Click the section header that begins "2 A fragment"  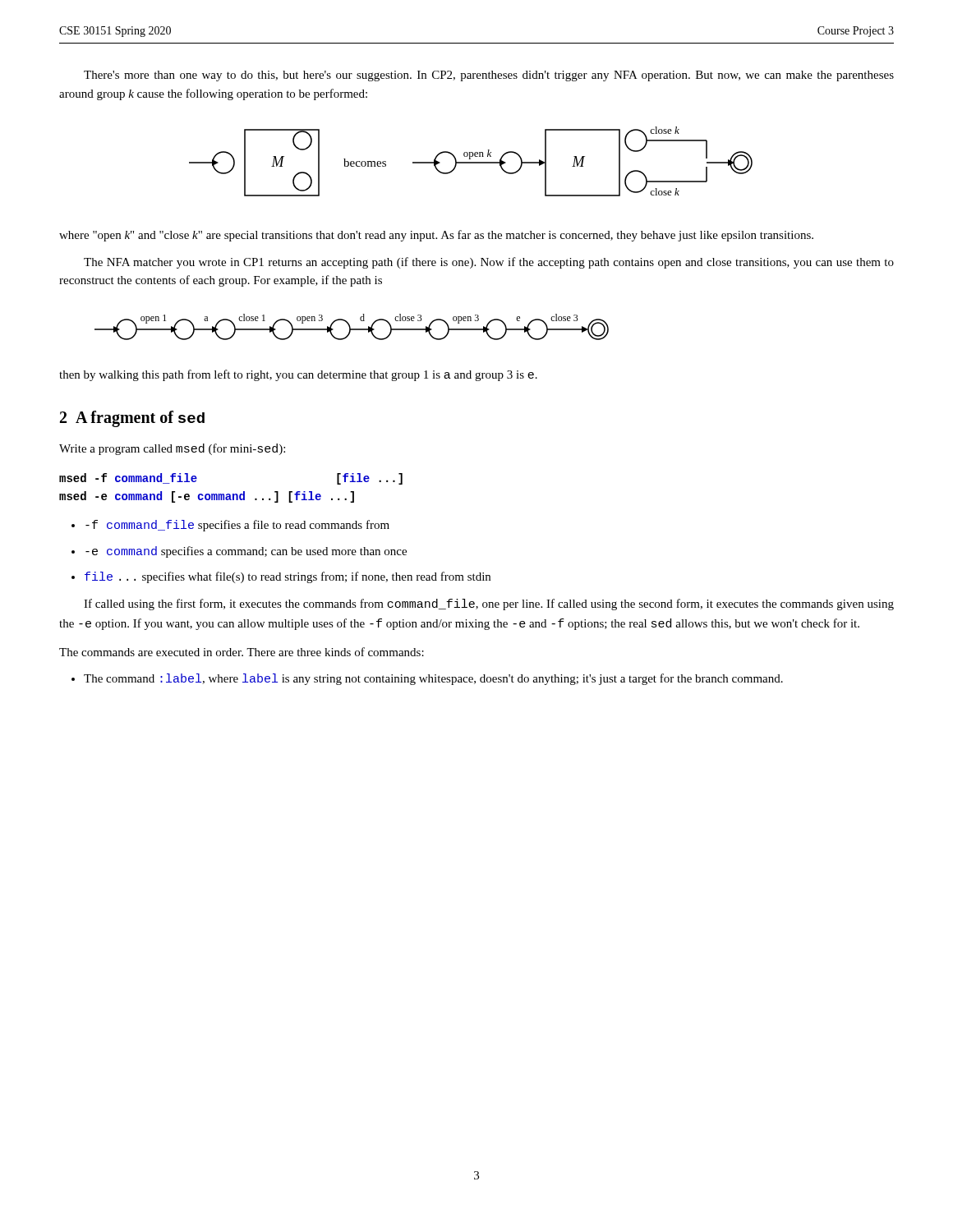[132, 418]
